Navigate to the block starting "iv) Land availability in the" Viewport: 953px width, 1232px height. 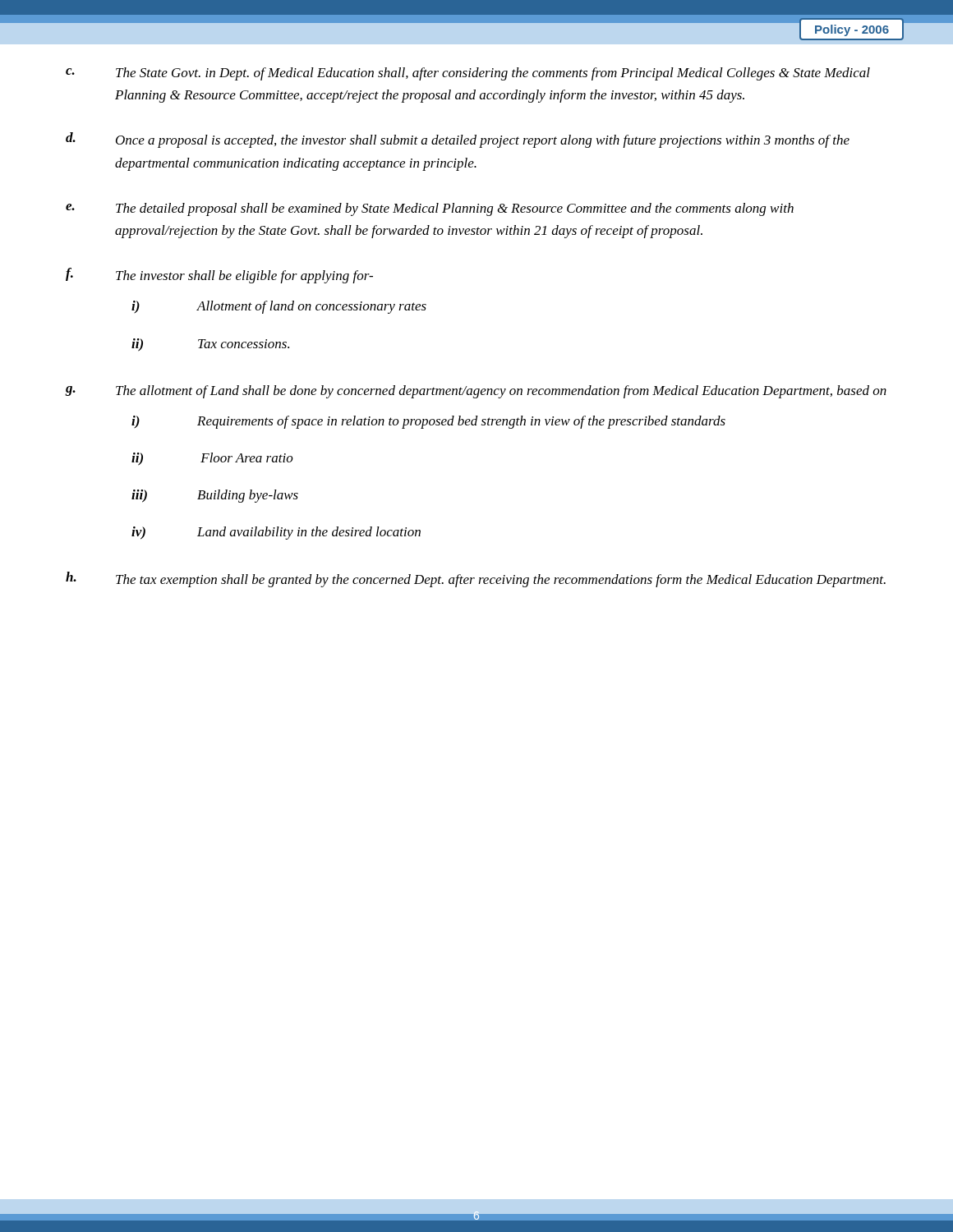click(276, 533)
